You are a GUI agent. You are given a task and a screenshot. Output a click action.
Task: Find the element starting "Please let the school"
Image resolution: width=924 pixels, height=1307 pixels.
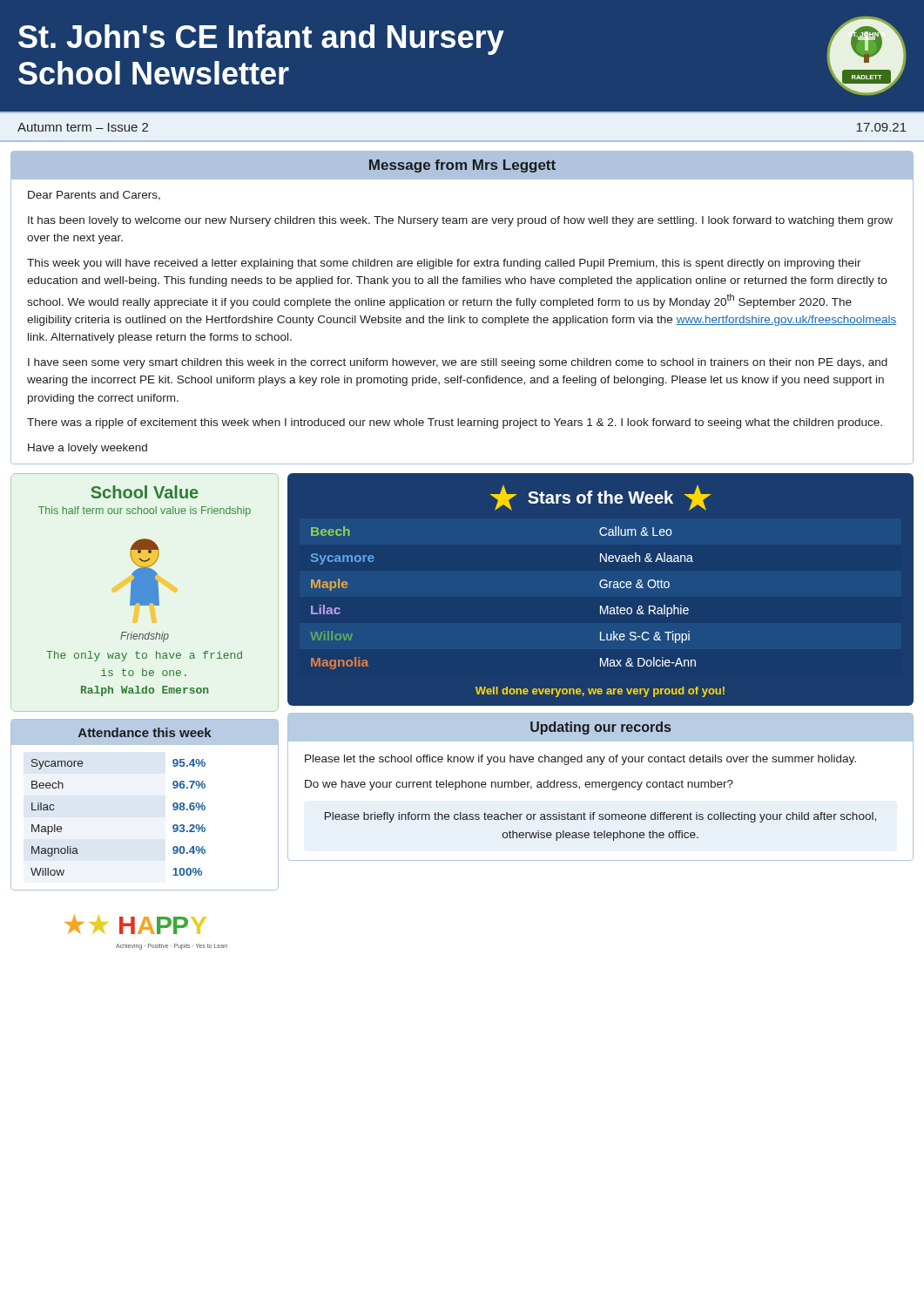tap(580, 759)
